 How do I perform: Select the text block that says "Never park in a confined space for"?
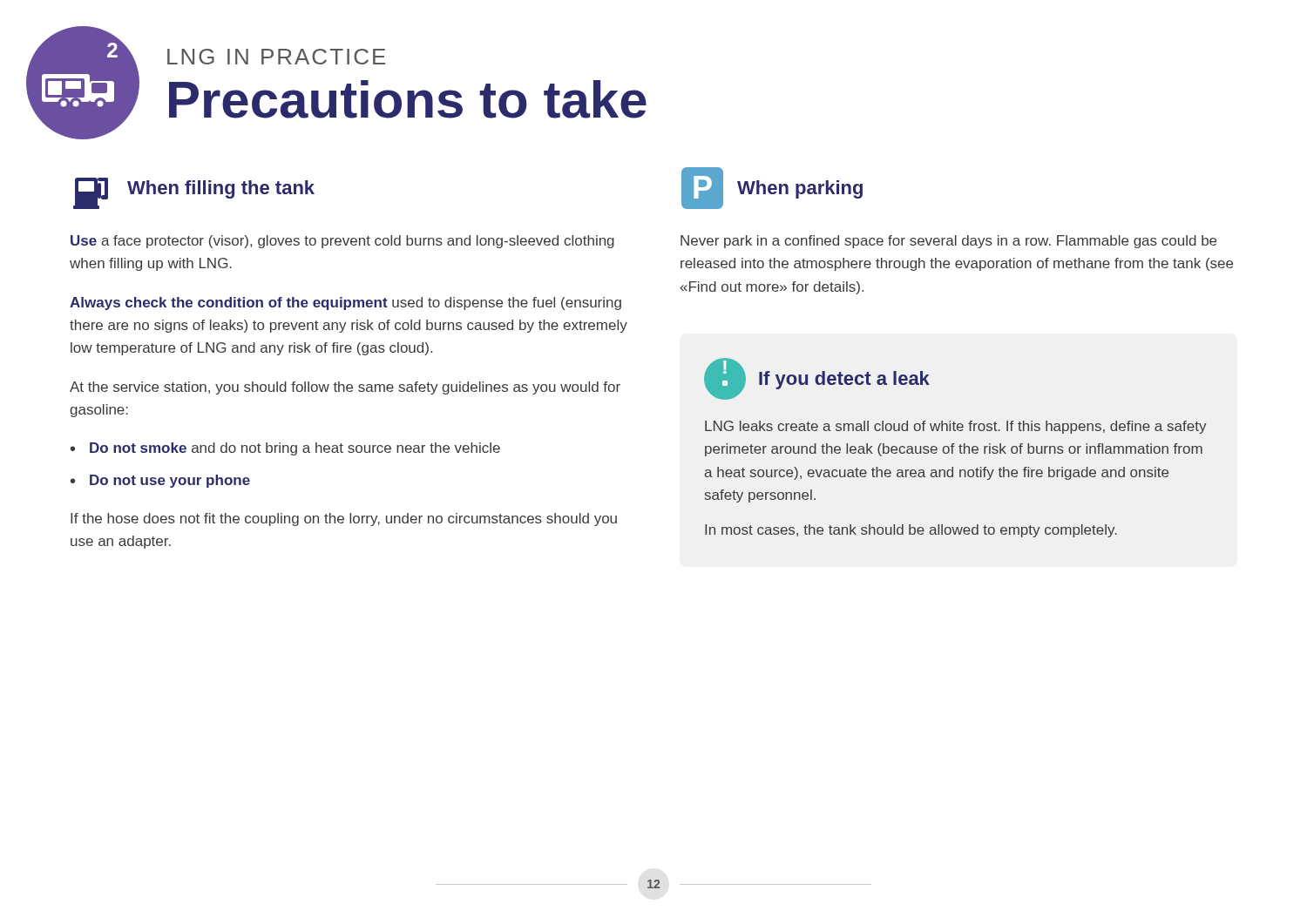tap(957, 264)
